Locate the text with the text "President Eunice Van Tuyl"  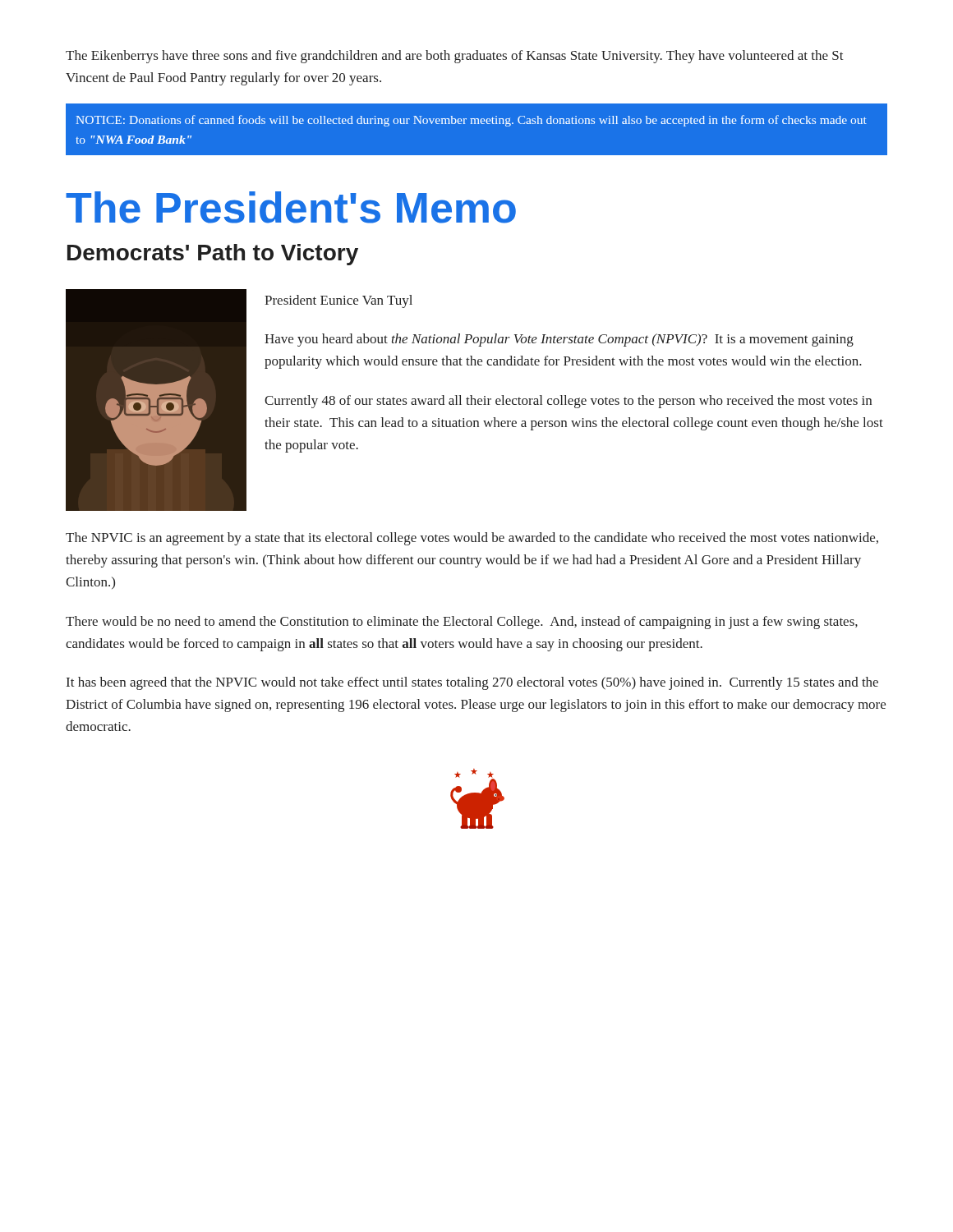point(339,300)
